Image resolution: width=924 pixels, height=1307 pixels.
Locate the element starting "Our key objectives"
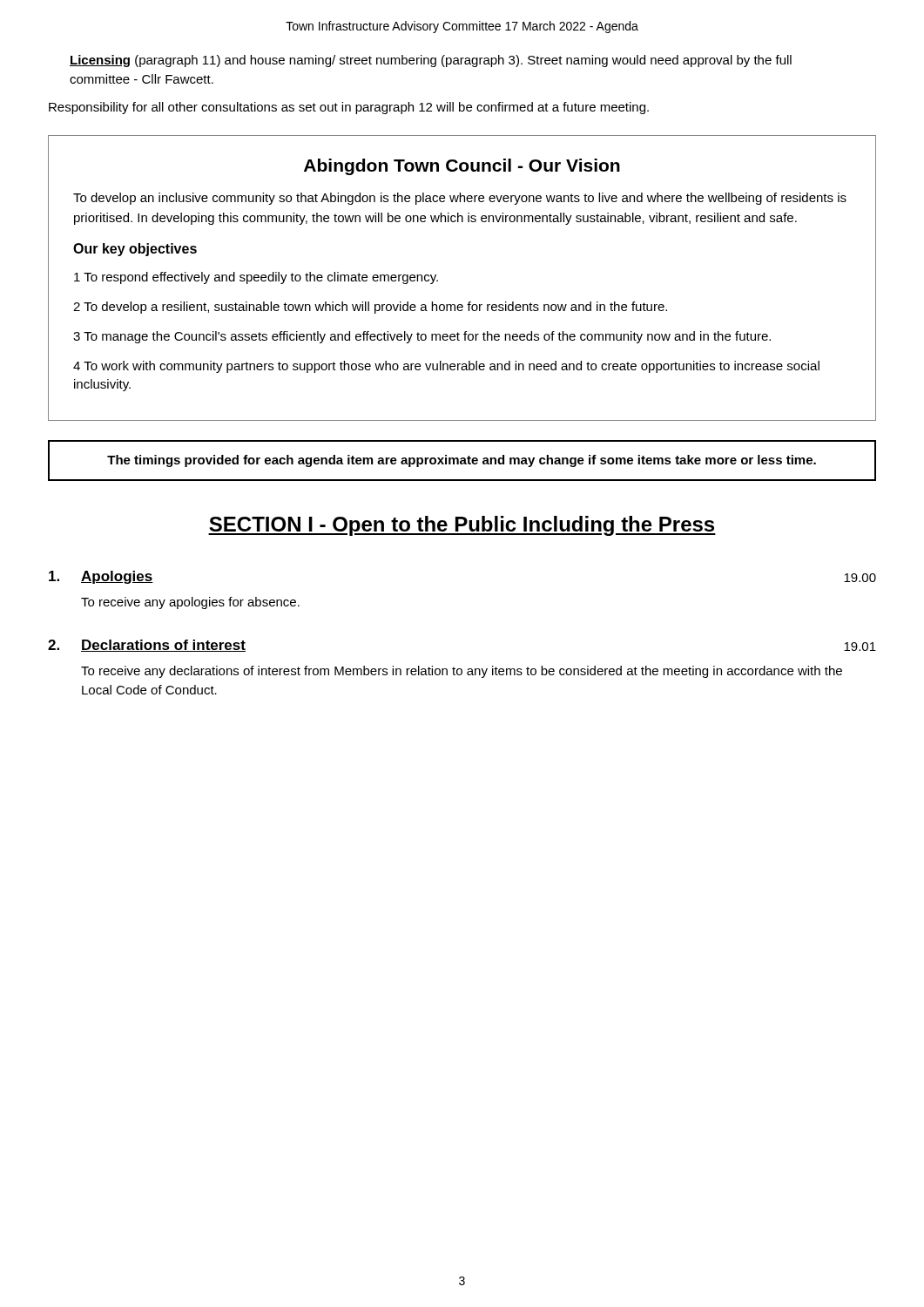[x=135, y=249]
